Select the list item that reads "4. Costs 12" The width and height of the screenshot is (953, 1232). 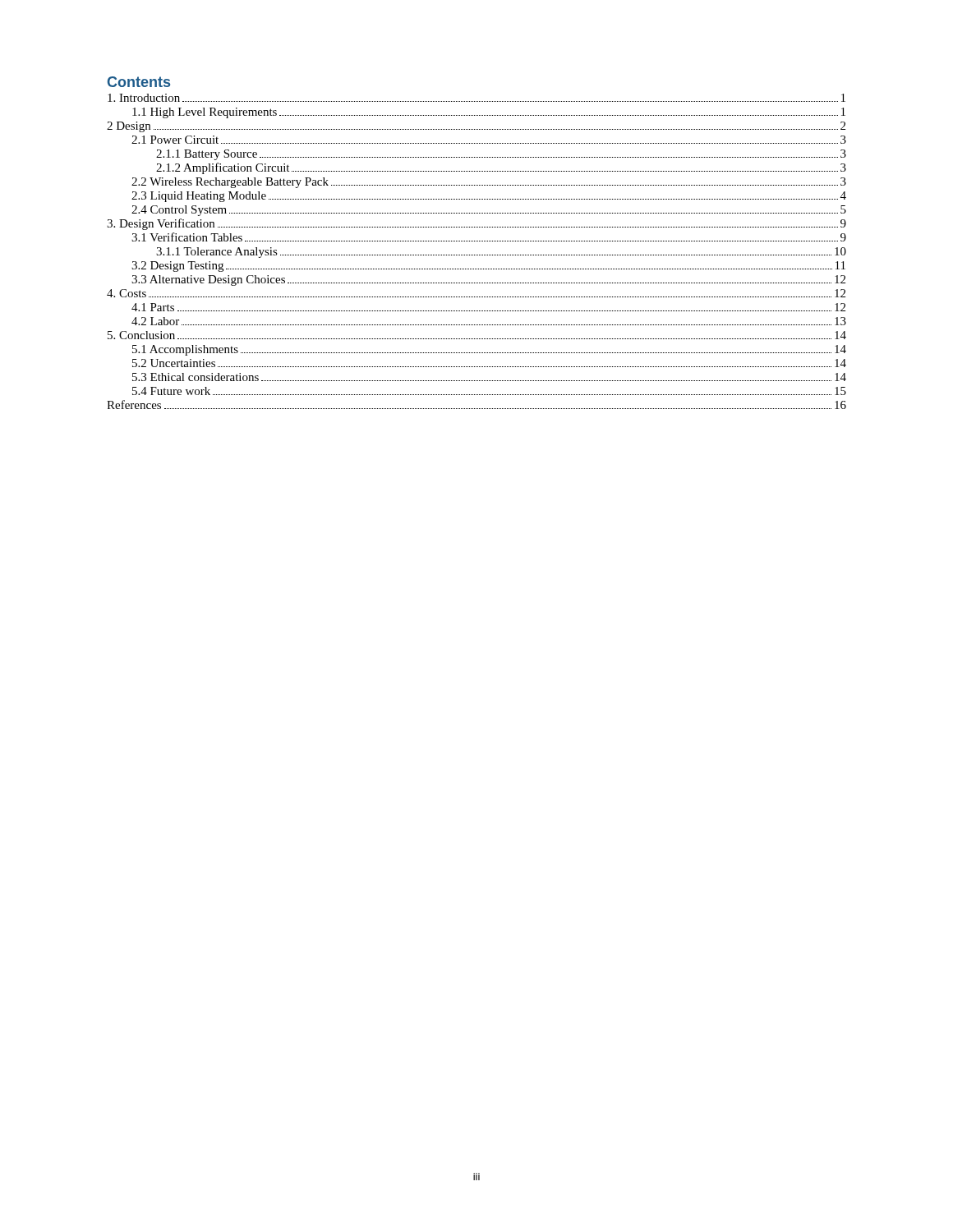476,294
